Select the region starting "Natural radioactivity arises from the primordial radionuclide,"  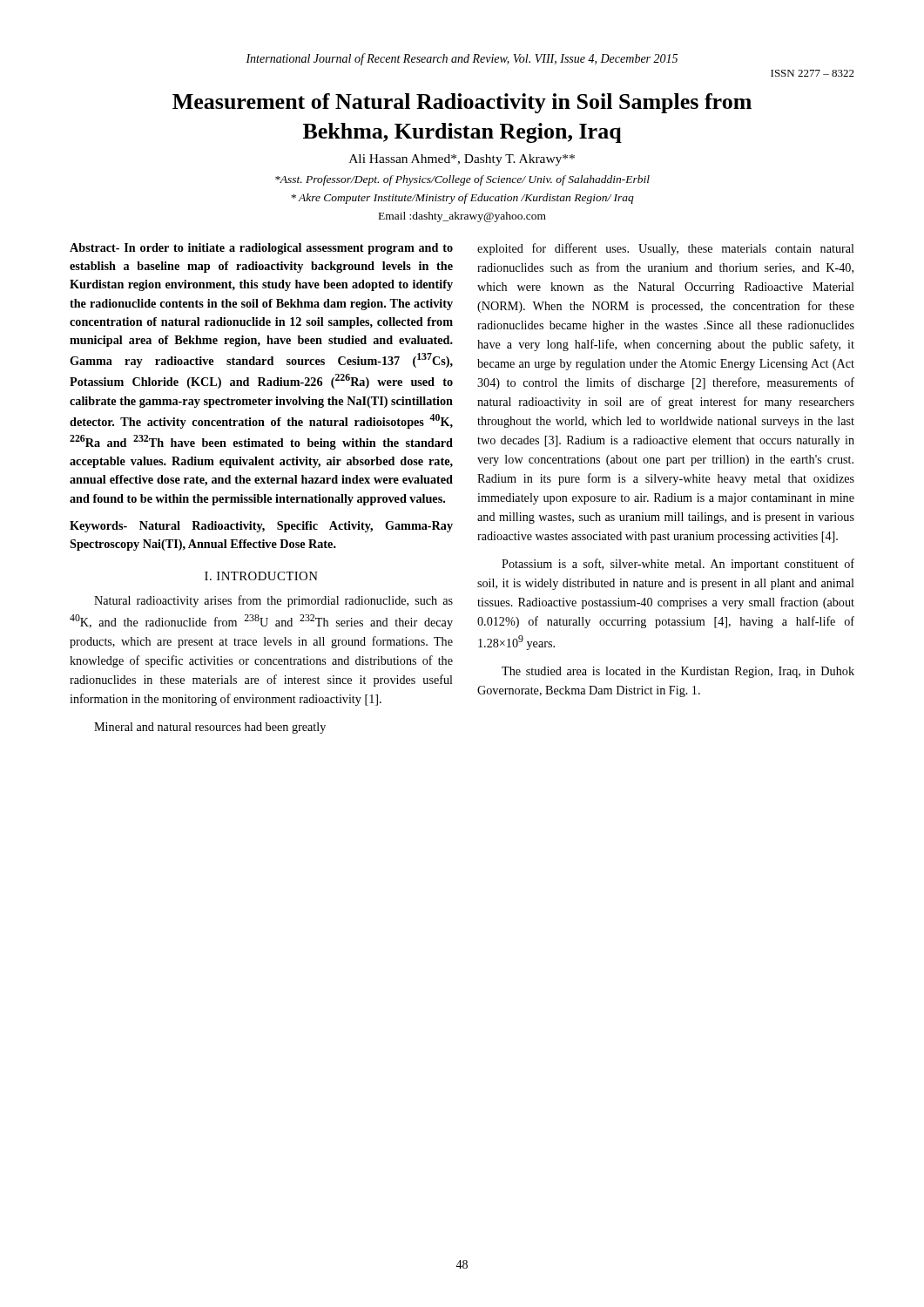(261, 650)
